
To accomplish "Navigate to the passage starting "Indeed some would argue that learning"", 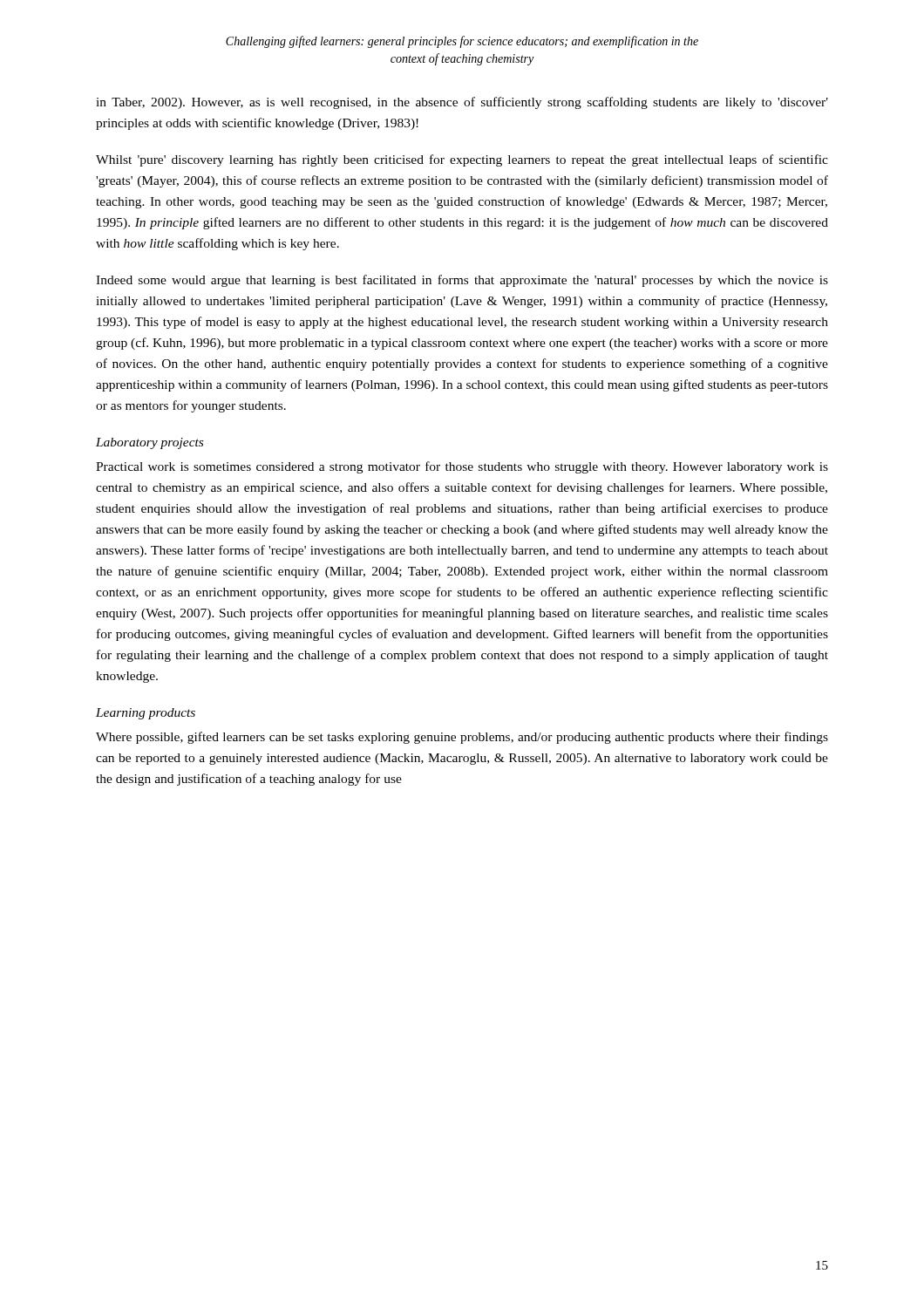I will pos(462,342).
